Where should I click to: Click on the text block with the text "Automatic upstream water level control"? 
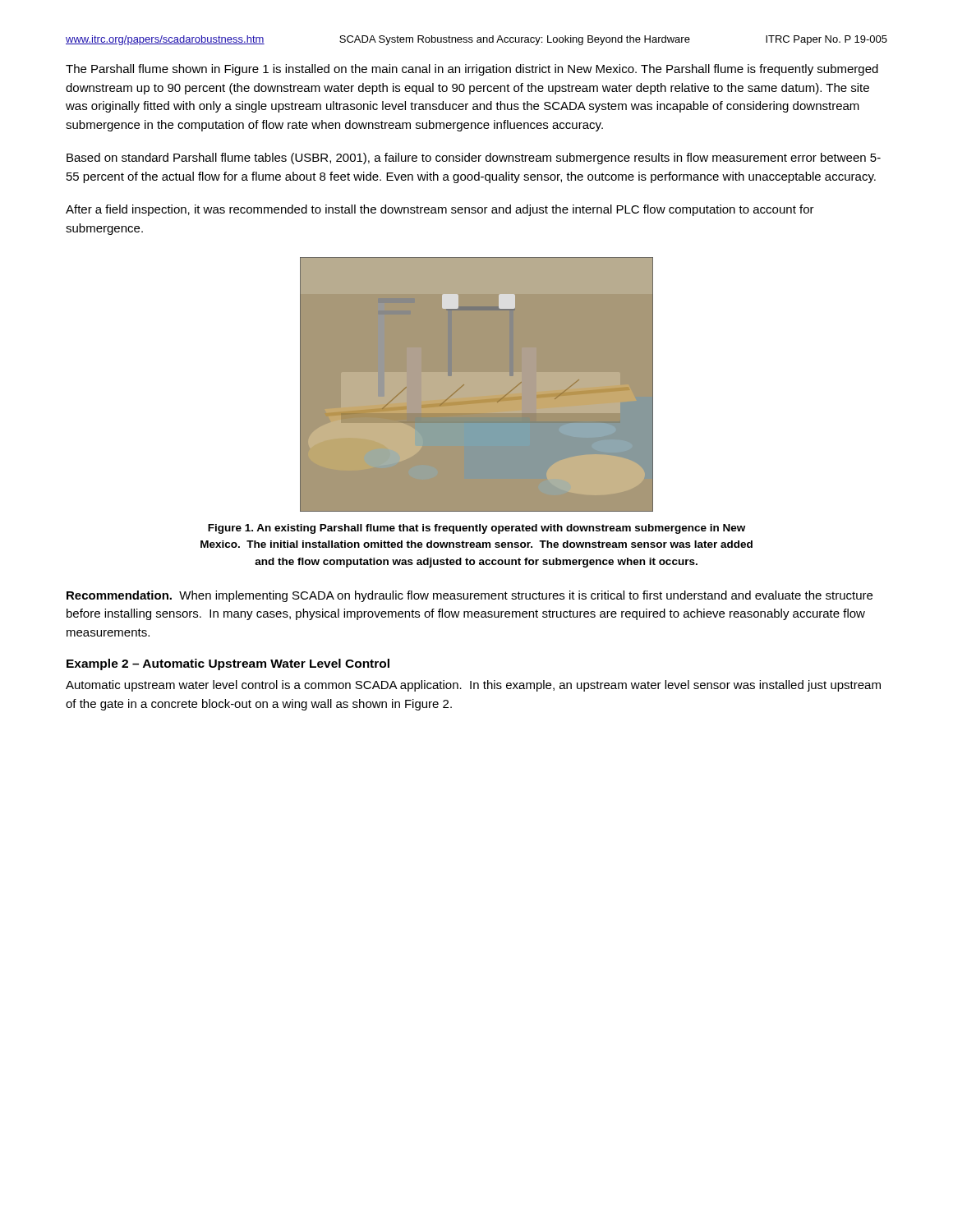[474, 694]
